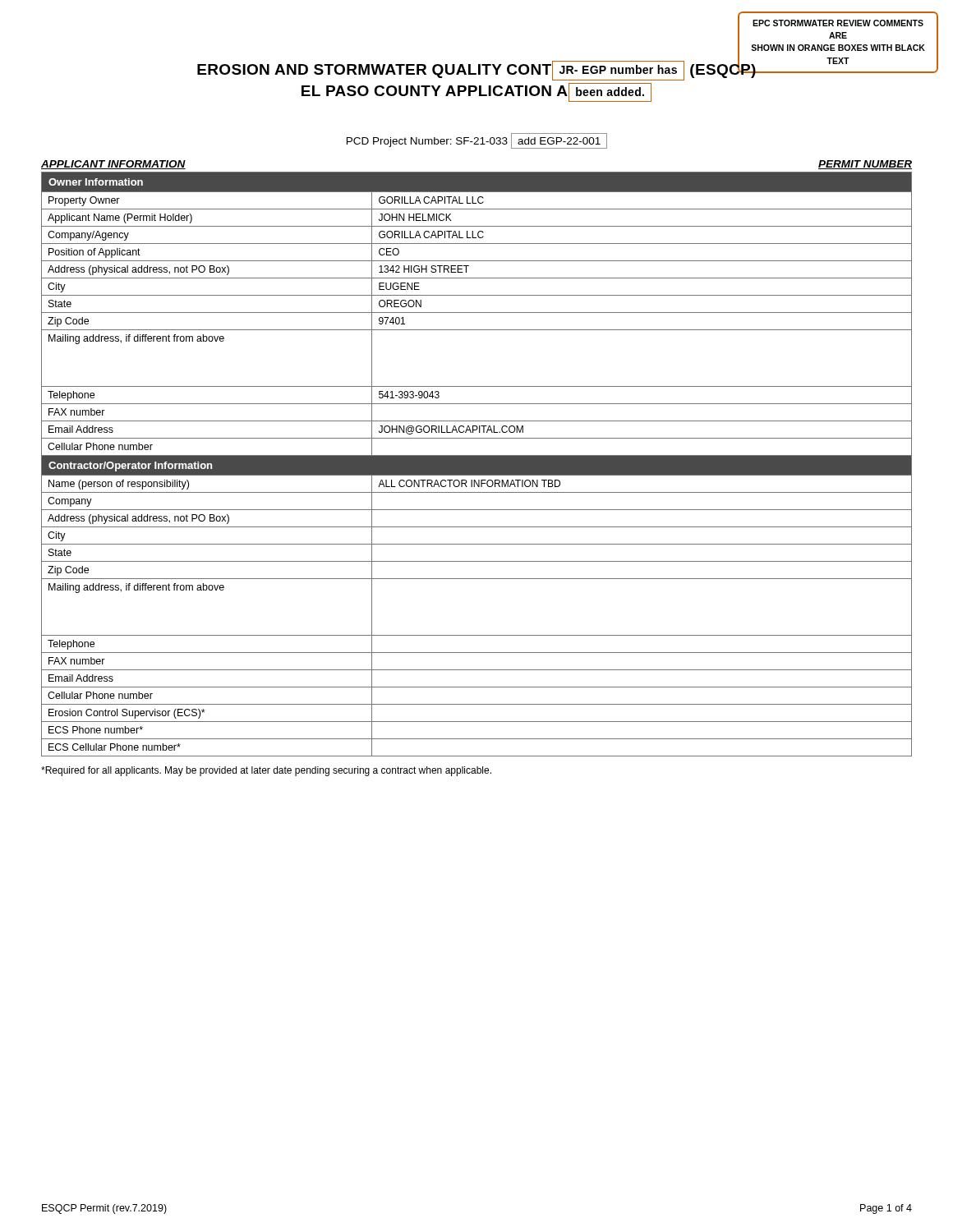Click on the footnote containing "Required for all applicants. May be provided at"
Viewport: 953px width, 1232px height.
point(267,770)
